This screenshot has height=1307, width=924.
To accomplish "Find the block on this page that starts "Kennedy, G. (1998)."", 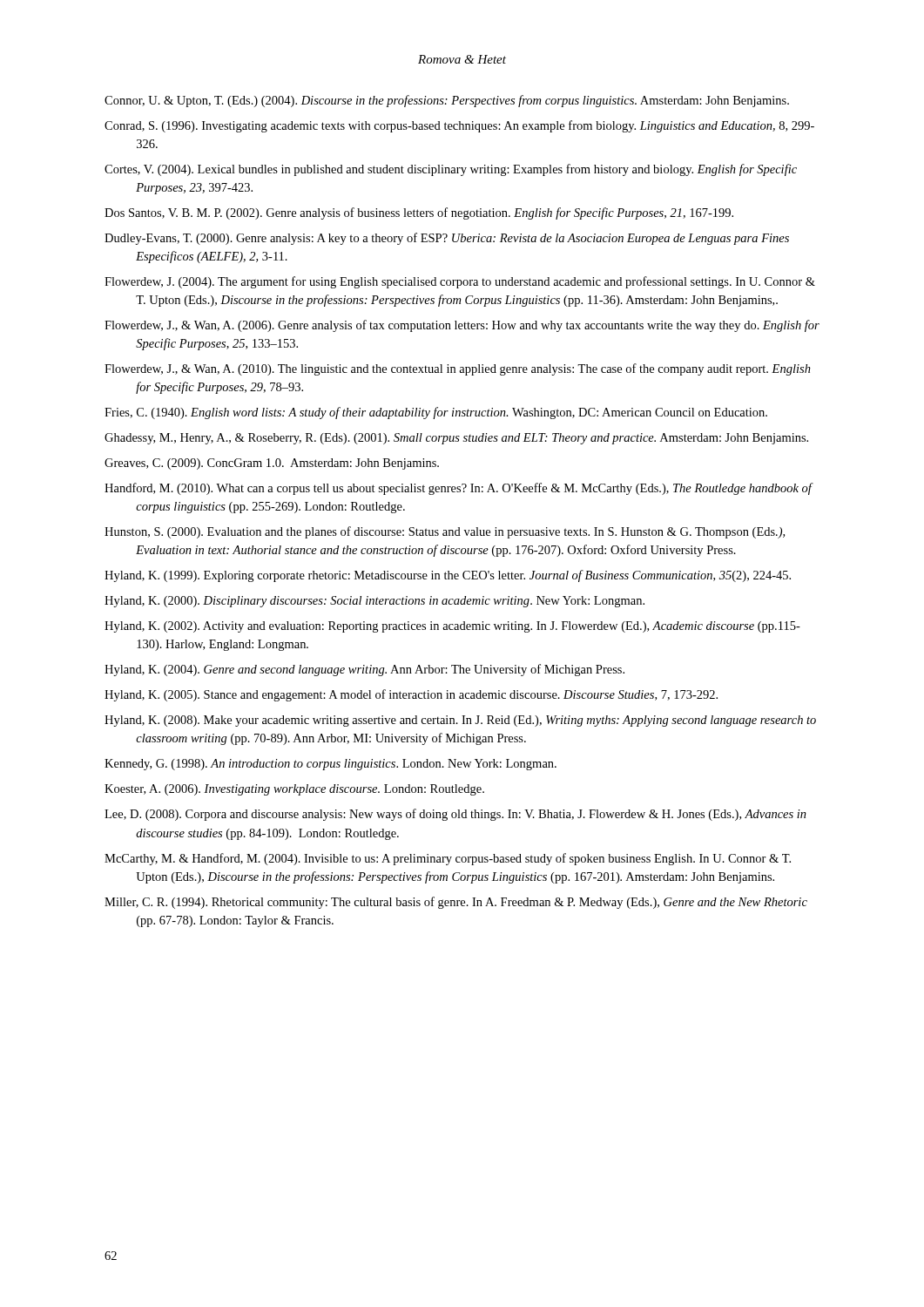I will 331,764.
